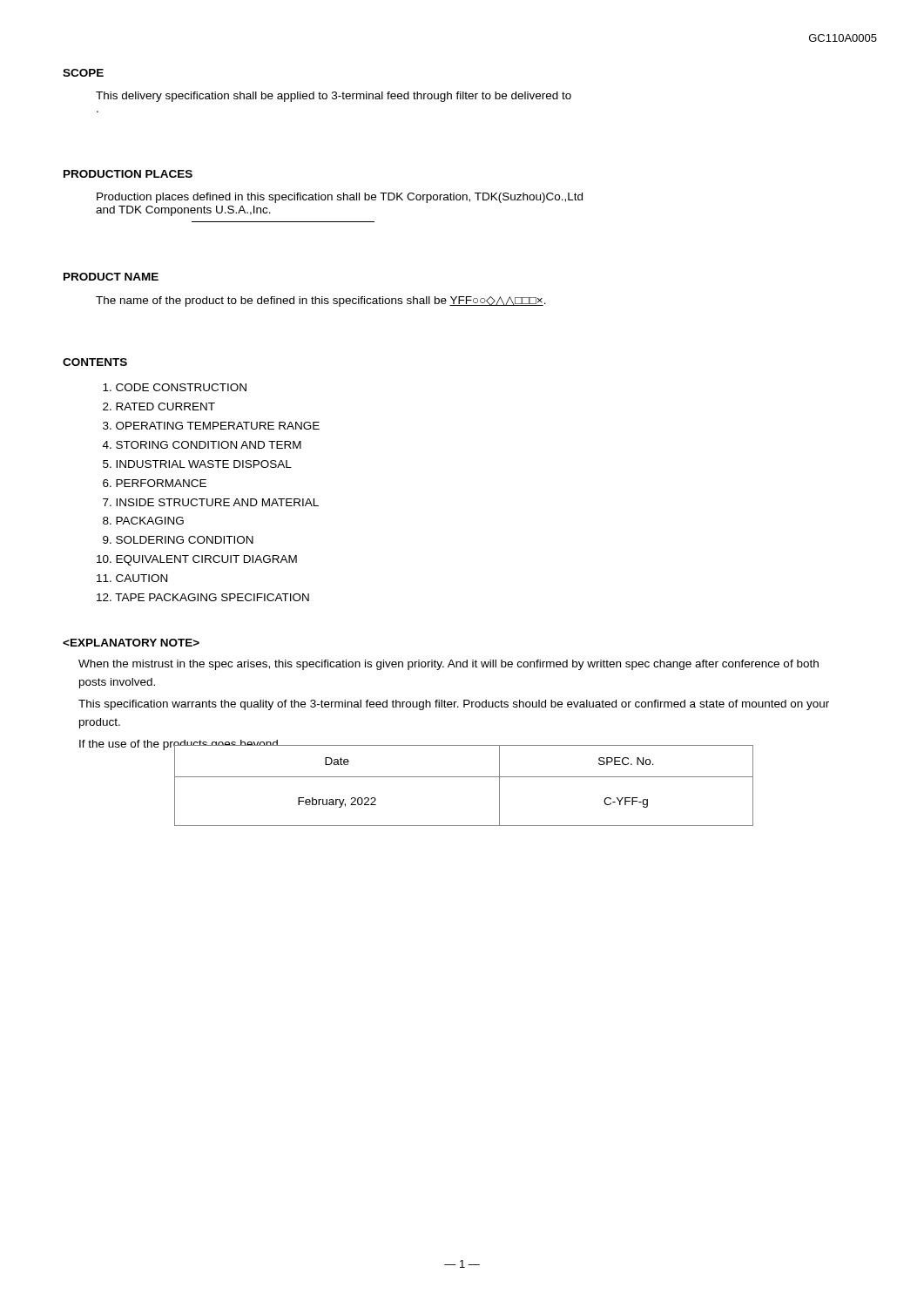Navigate to the text block starting "CODE CONSTRUCTION"
The width and height of the screenshot is (924, 1307).
(x=172, y=387)
